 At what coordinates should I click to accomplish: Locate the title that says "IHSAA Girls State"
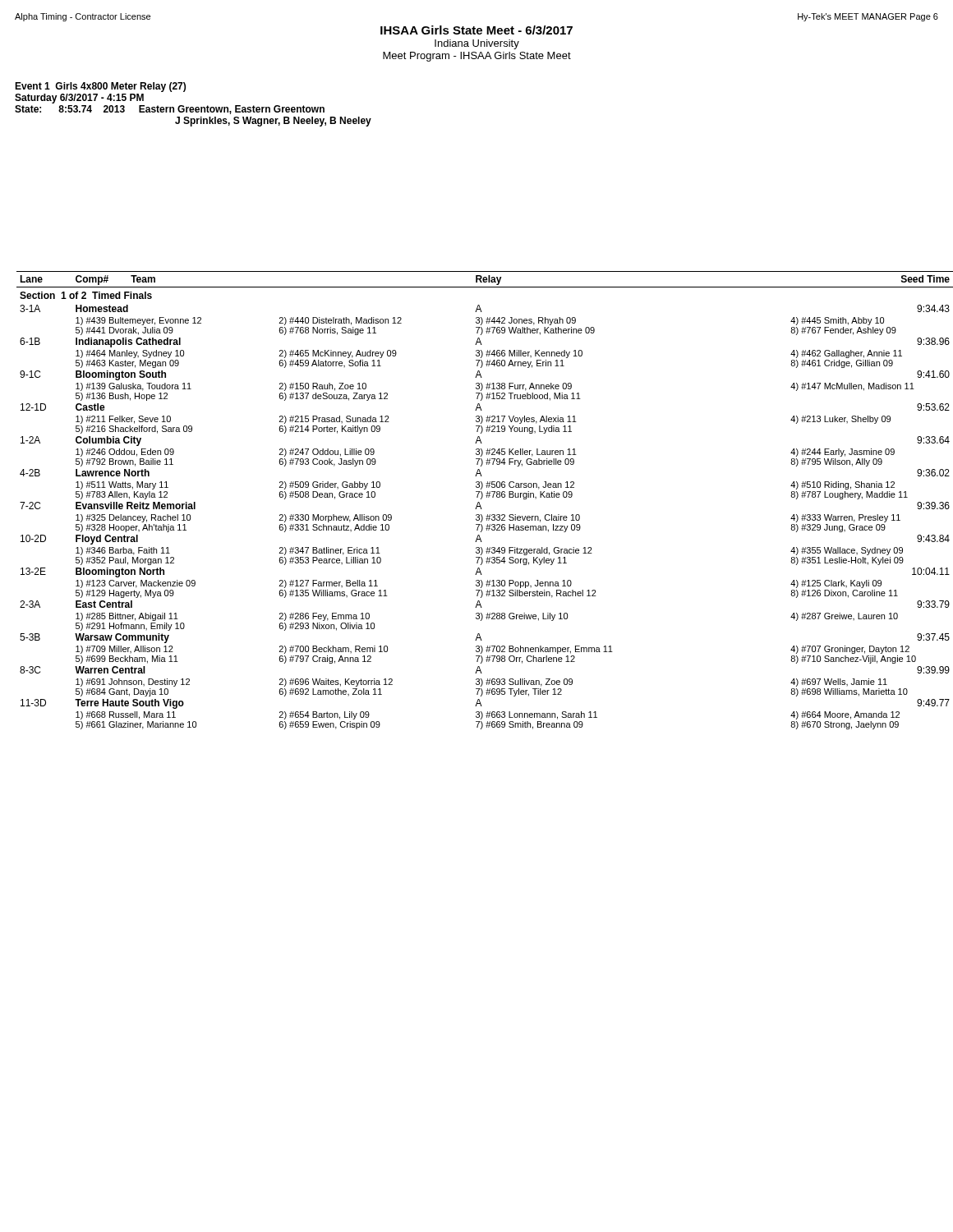click(476, 42)
